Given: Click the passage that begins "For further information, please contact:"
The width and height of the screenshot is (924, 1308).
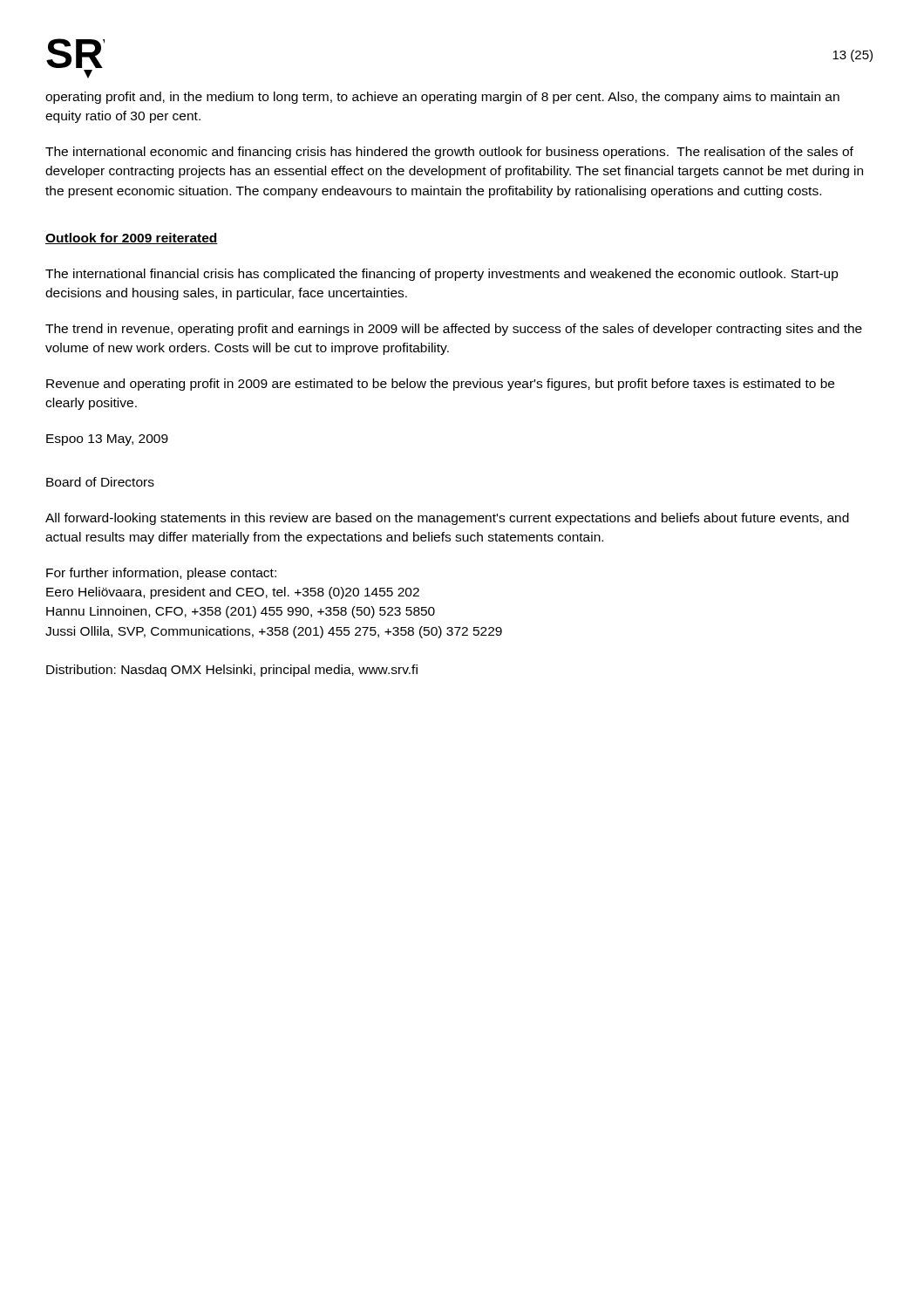Looking at the screenshot, I should [x=161, y=574].
